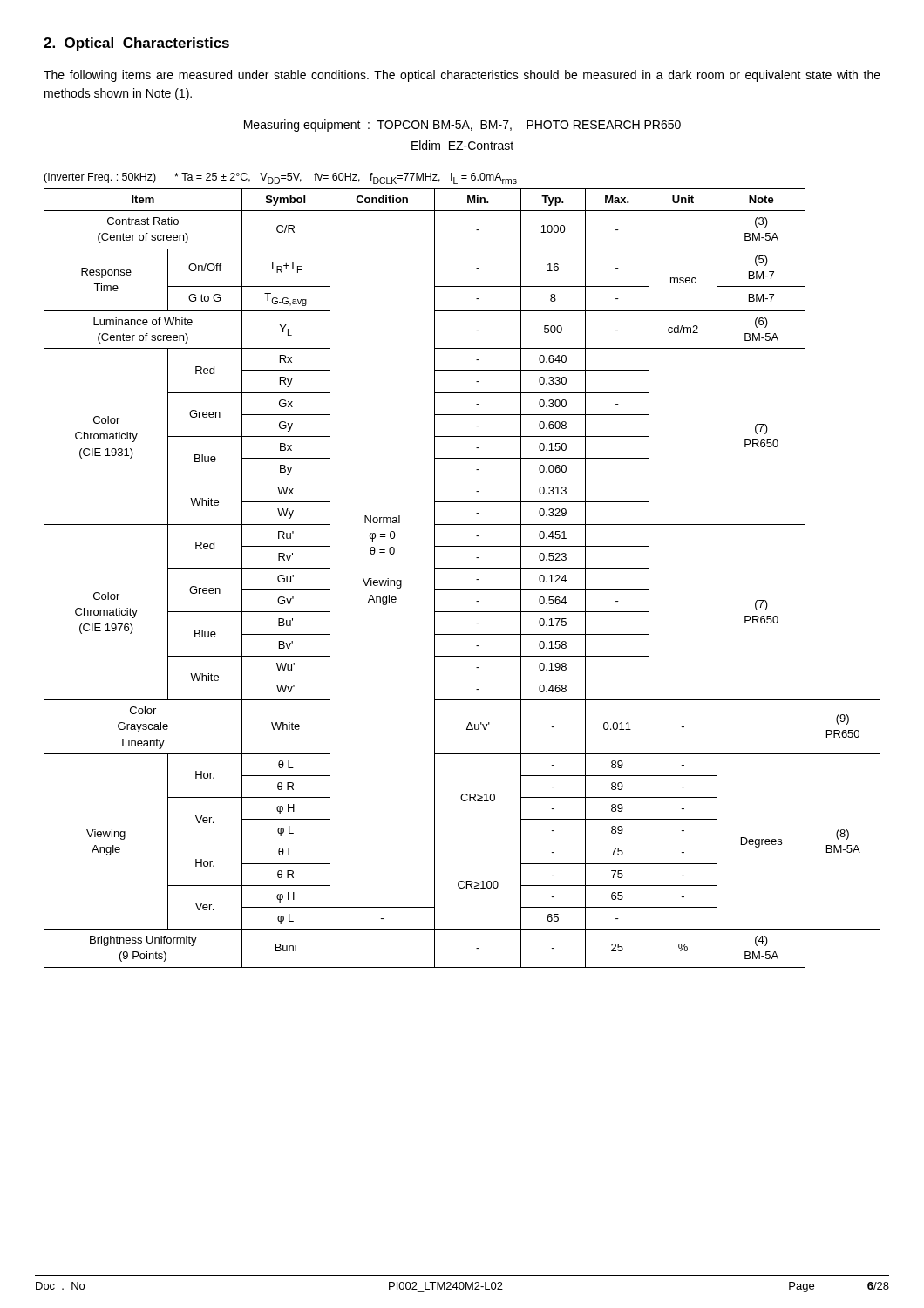Click on the block starting "(Inverter Freq. : 50kHz)"
The width and height of the screenshot is (924, 1308).
[280, 178]
